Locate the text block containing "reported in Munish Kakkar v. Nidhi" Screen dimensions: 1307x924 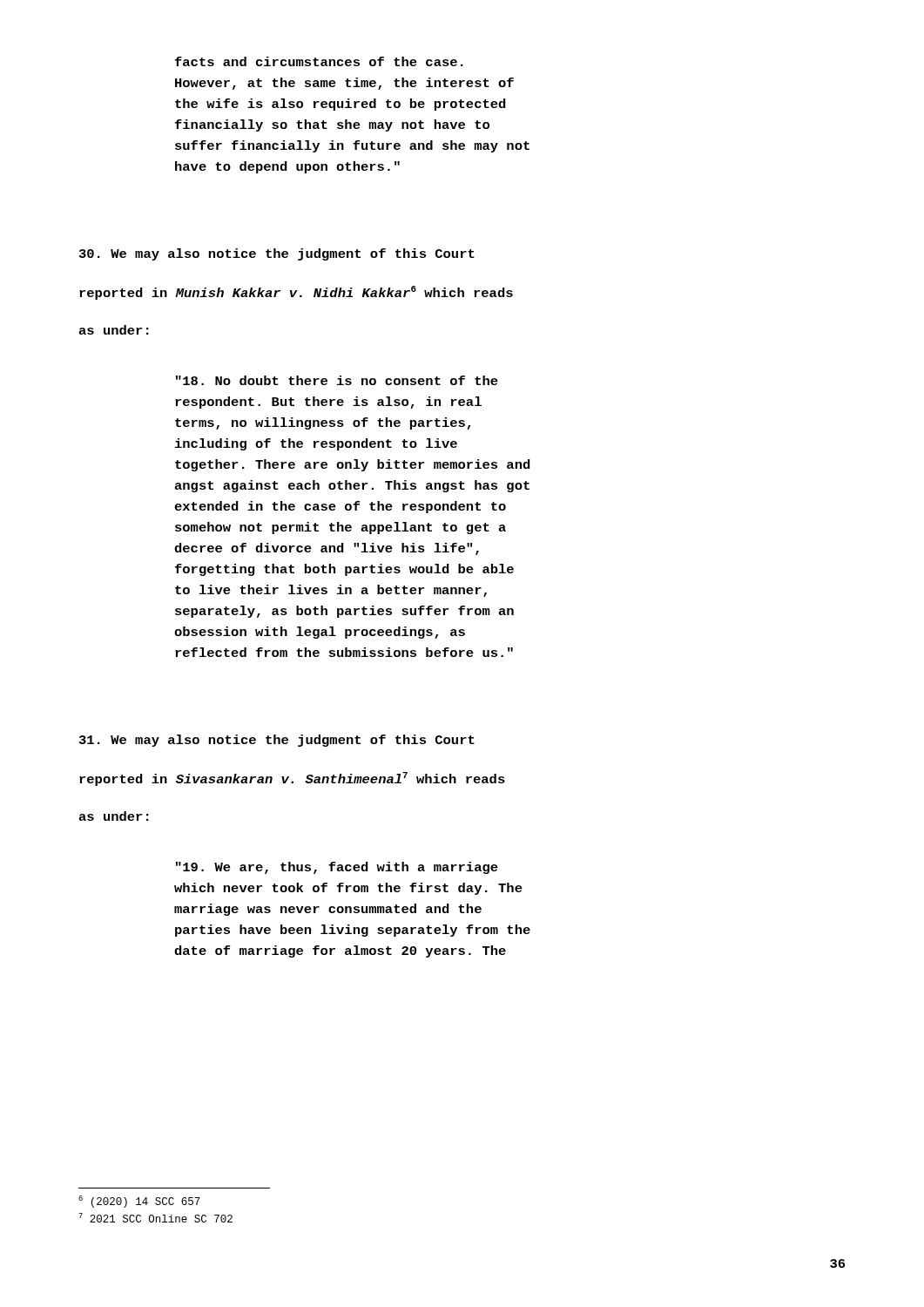[x=296, y=293]
